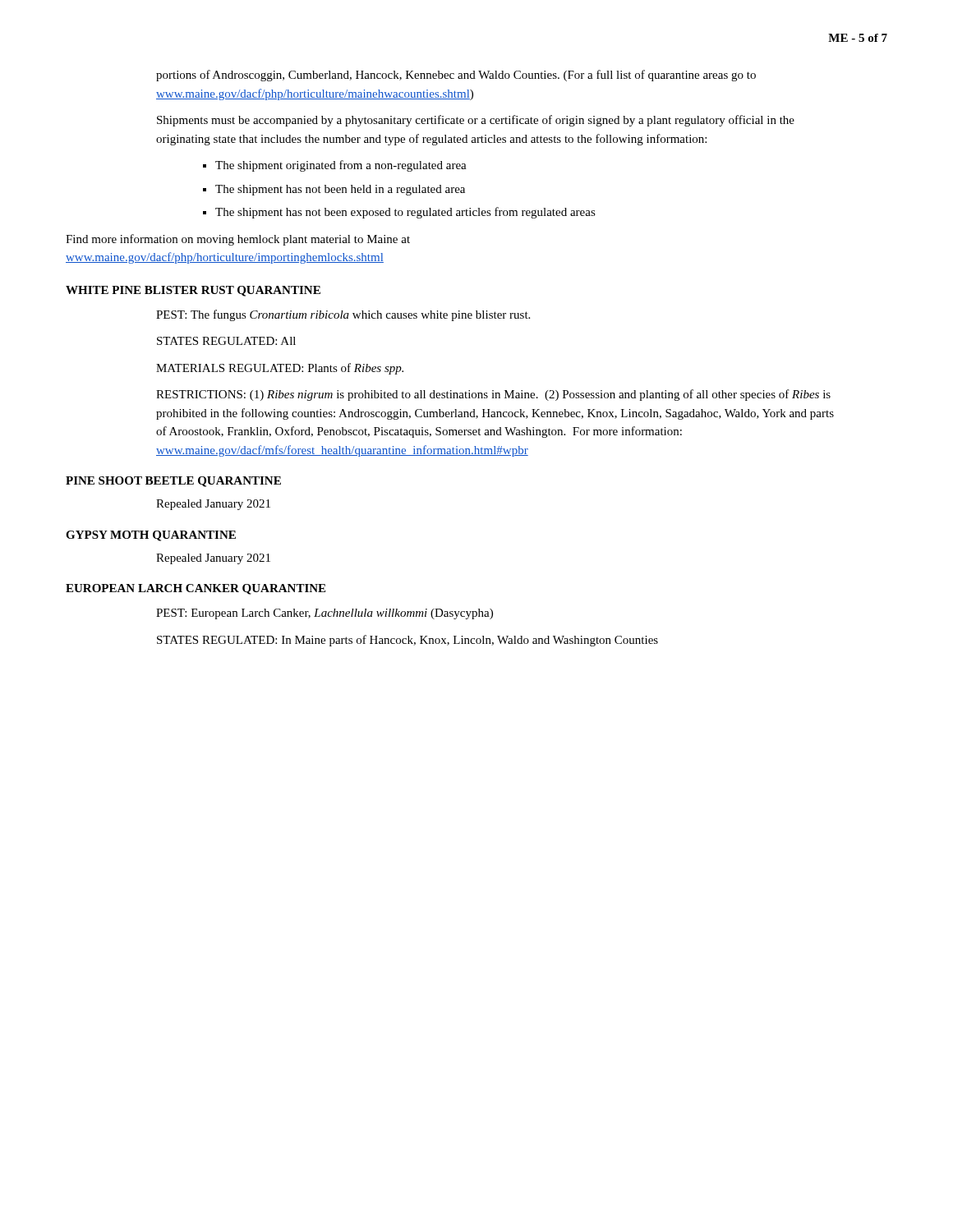Select the block starting "STATES REGULATED: All"
953x1232 pixels.
226,341
